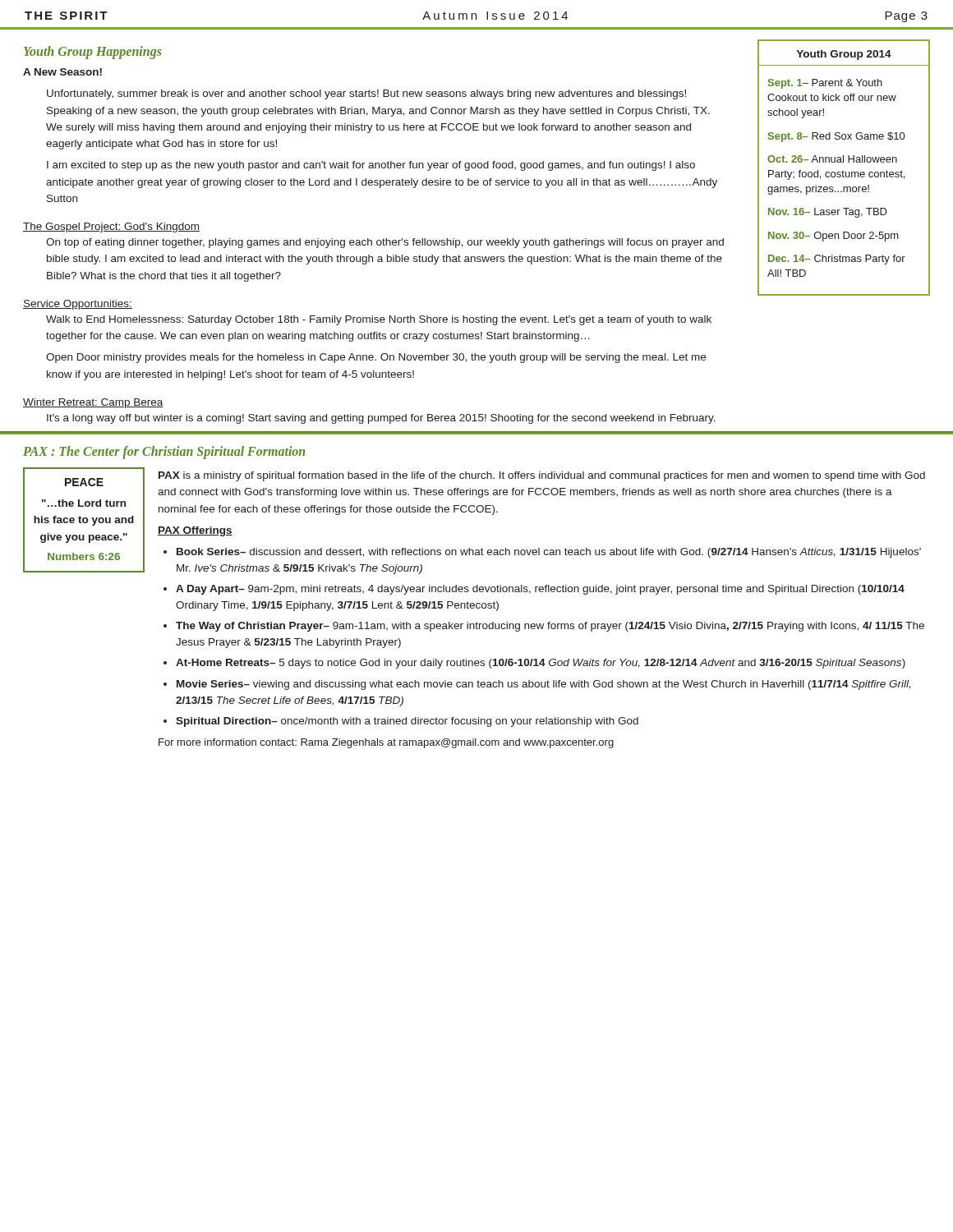Point to the text block starting "The Way of Christian Prayer–"
Image resolution: width=953 pixels, height=1232 pixels.
550,634
